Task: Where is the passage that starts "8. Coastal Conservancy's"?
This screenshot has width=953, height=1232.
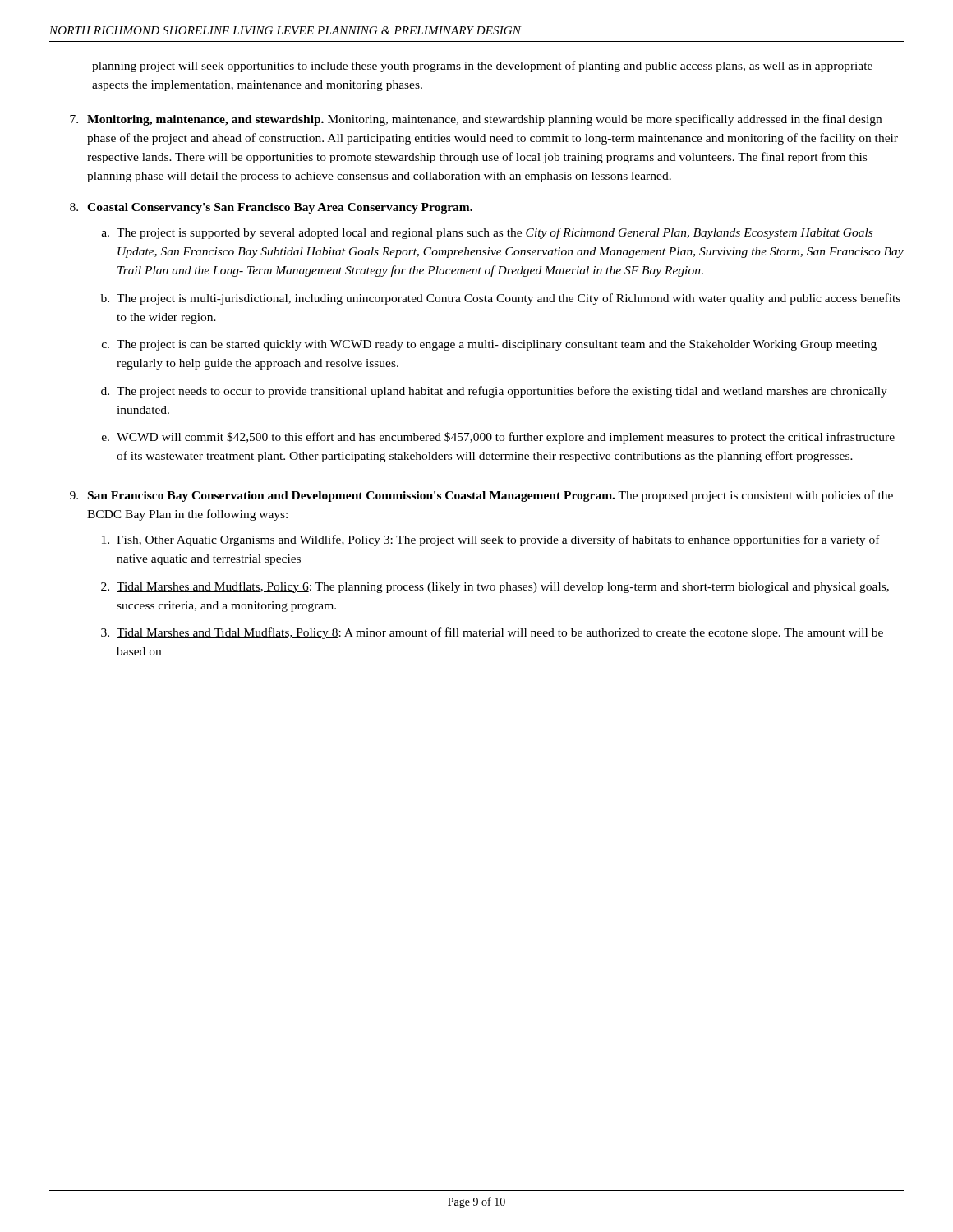Action: 476,335
